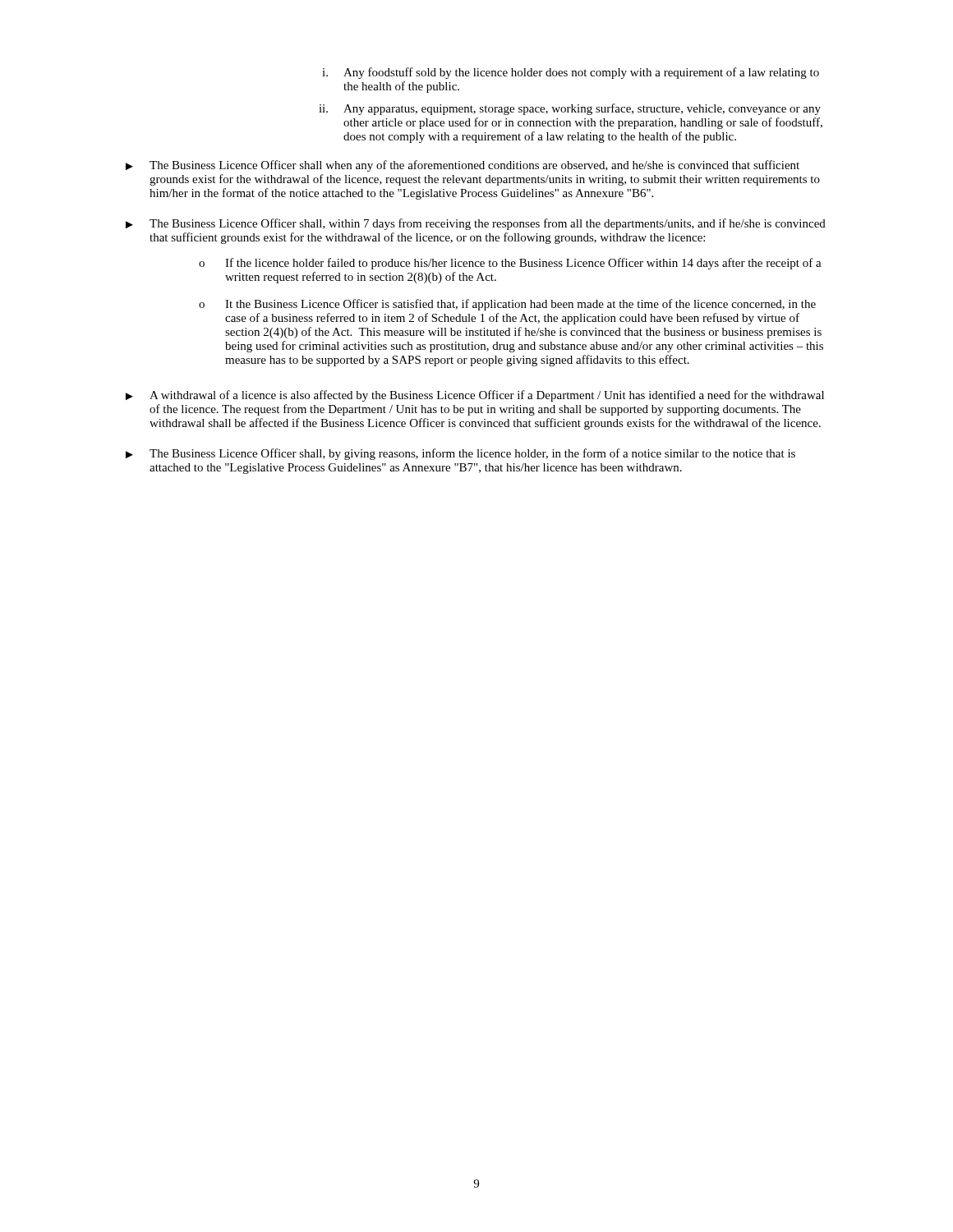Screen dimensions: 1232x953
Task: Select the list item that reads "o It the Business"
Action: point(514,332)
